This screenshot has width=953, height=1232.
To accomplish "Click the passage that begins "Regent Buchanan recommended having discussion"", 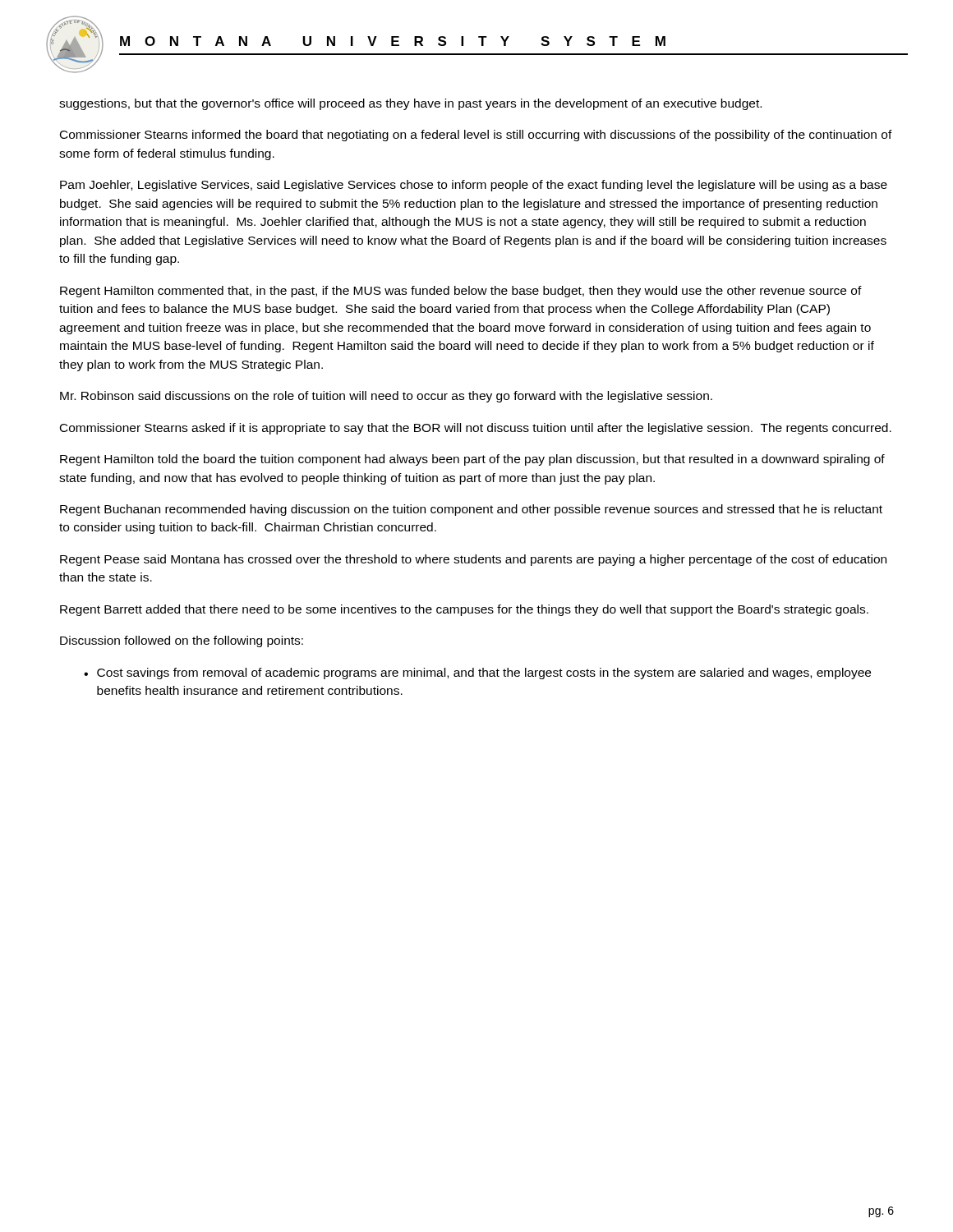I will pos(471,518).
